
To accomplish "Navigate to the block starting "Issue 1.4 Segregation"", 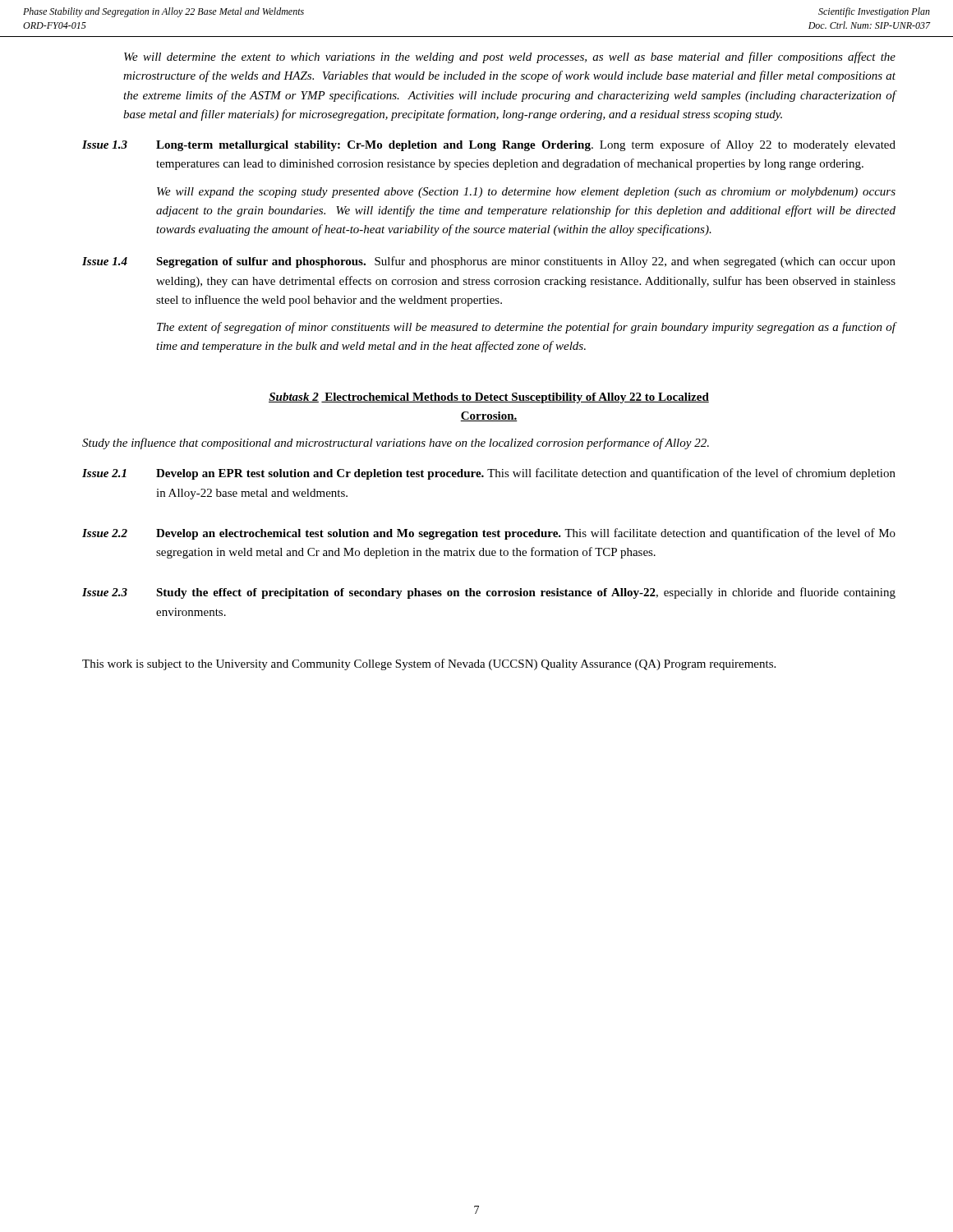I will click(x=489, y=304).
